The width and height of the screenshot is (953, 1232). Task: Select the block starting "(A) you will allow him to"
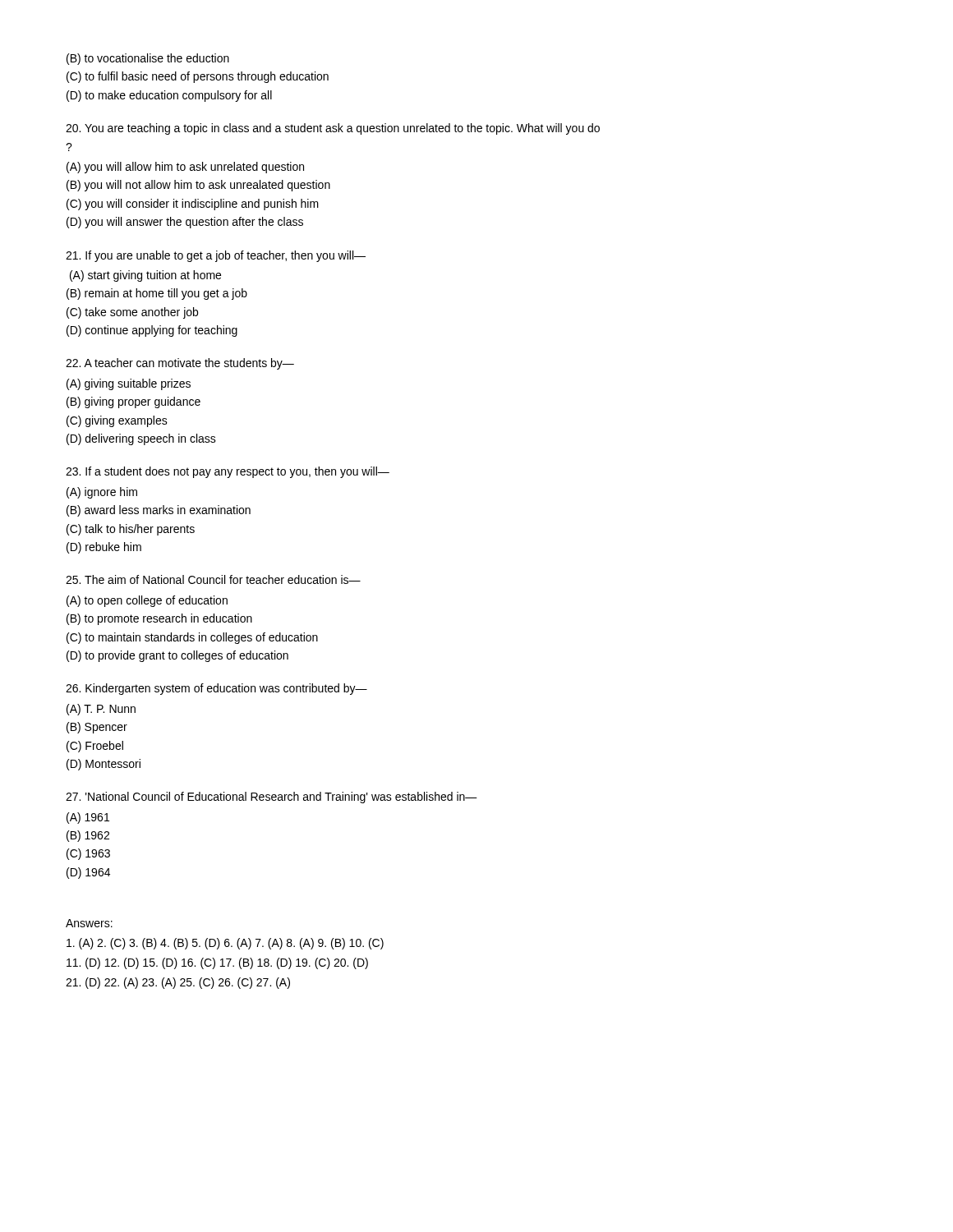coord(185,167)
